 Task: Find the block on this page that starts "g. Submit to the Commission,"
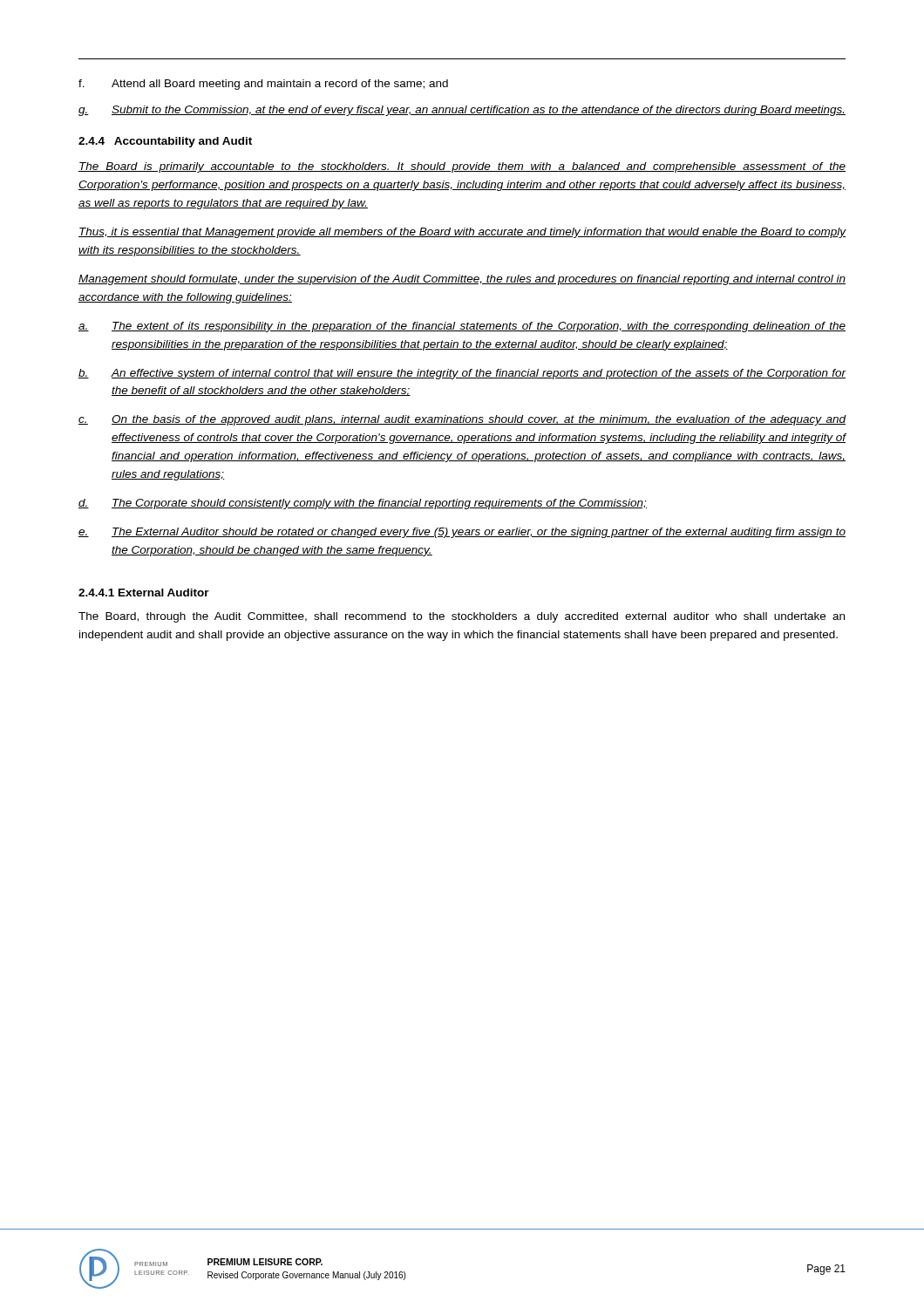(x=462, y=110)
